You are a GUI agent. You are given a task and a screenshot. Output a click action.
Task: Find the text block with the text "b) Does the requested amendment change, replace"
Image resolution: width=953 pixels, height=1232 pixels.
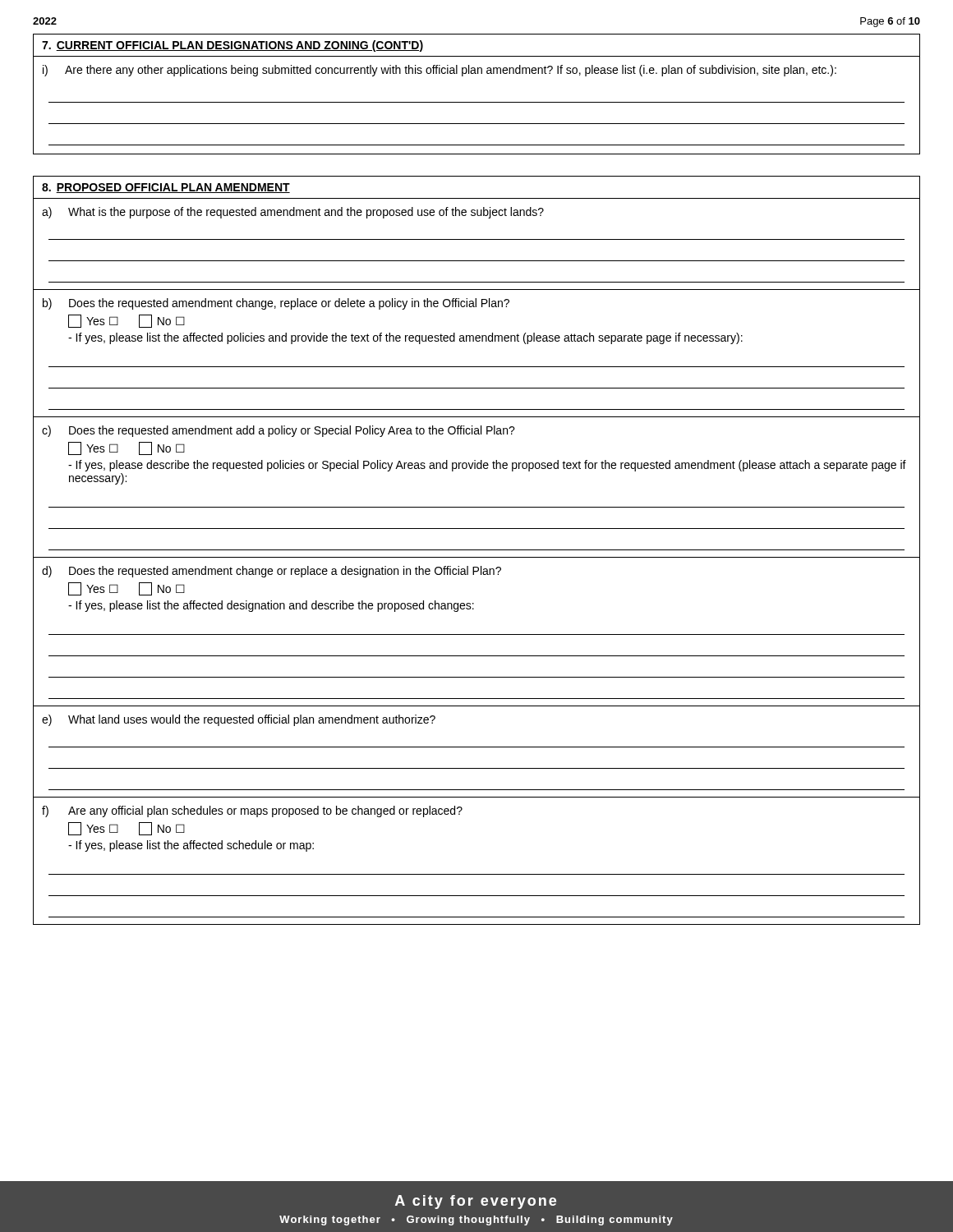point(276,304)
